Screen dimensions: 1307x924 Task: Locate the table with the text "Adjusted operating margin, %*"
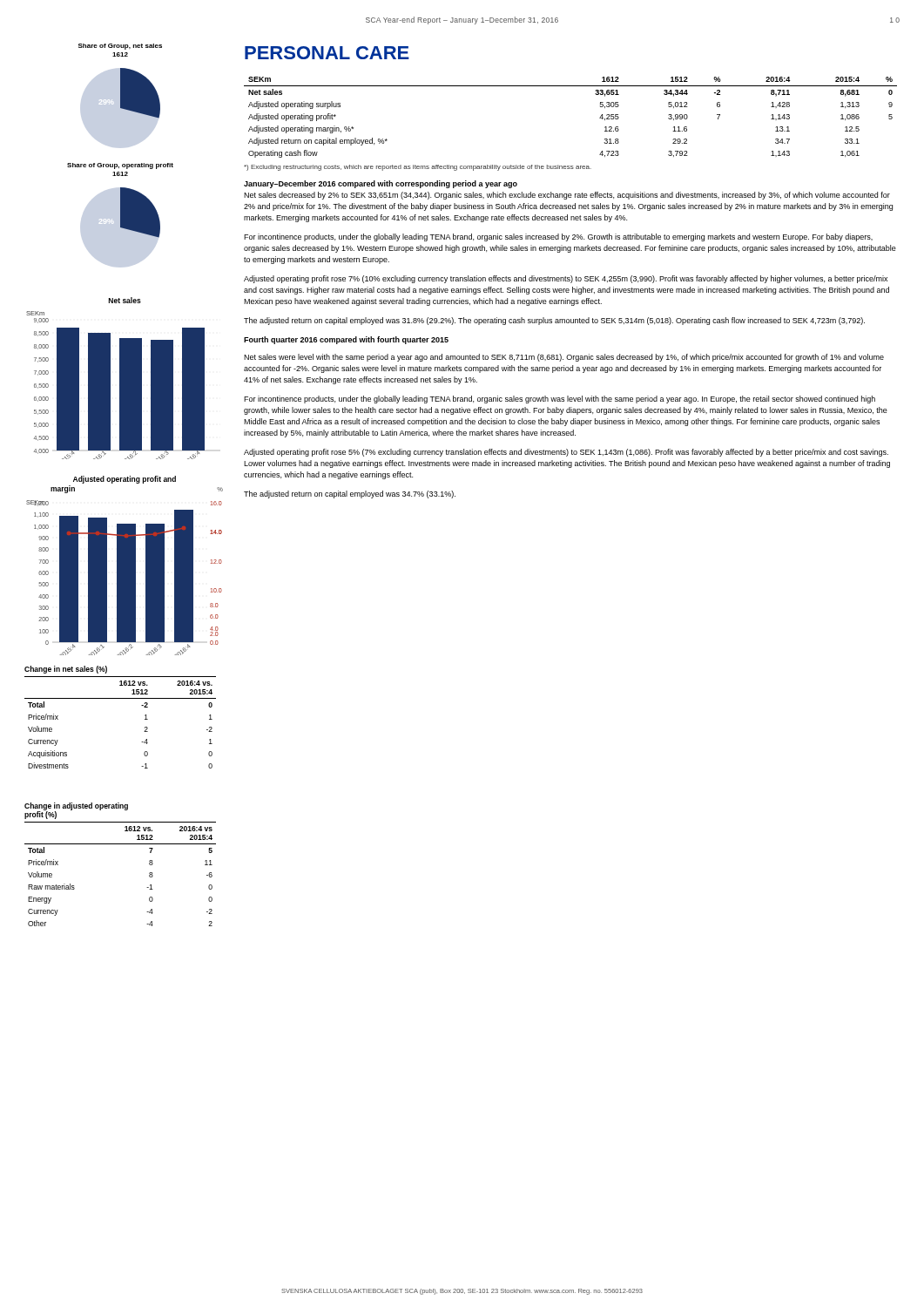(570, 116)
